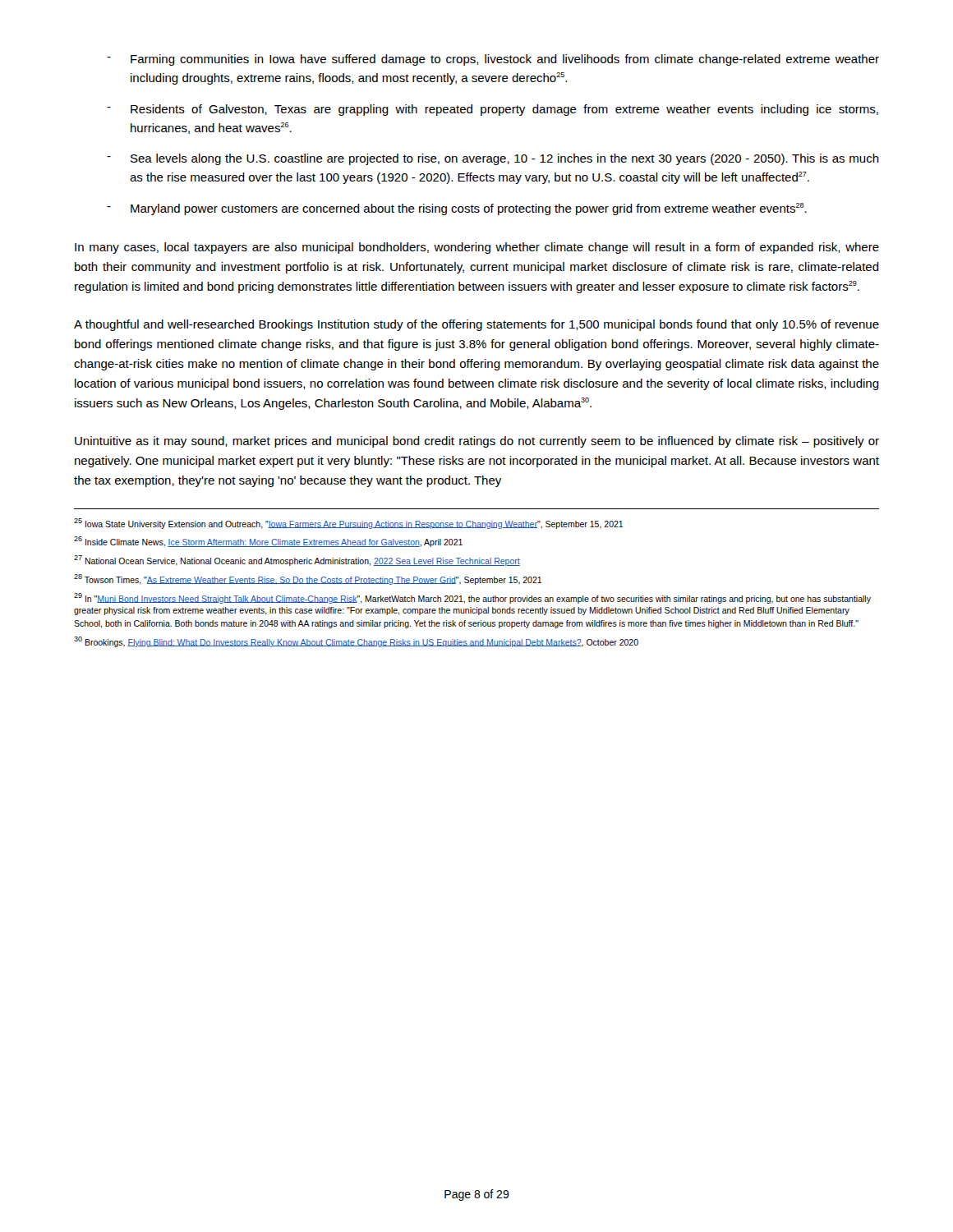Navigate to the region starting "30 Brookings, Flying Blind: What Do Investors Really"

(356, 641)
